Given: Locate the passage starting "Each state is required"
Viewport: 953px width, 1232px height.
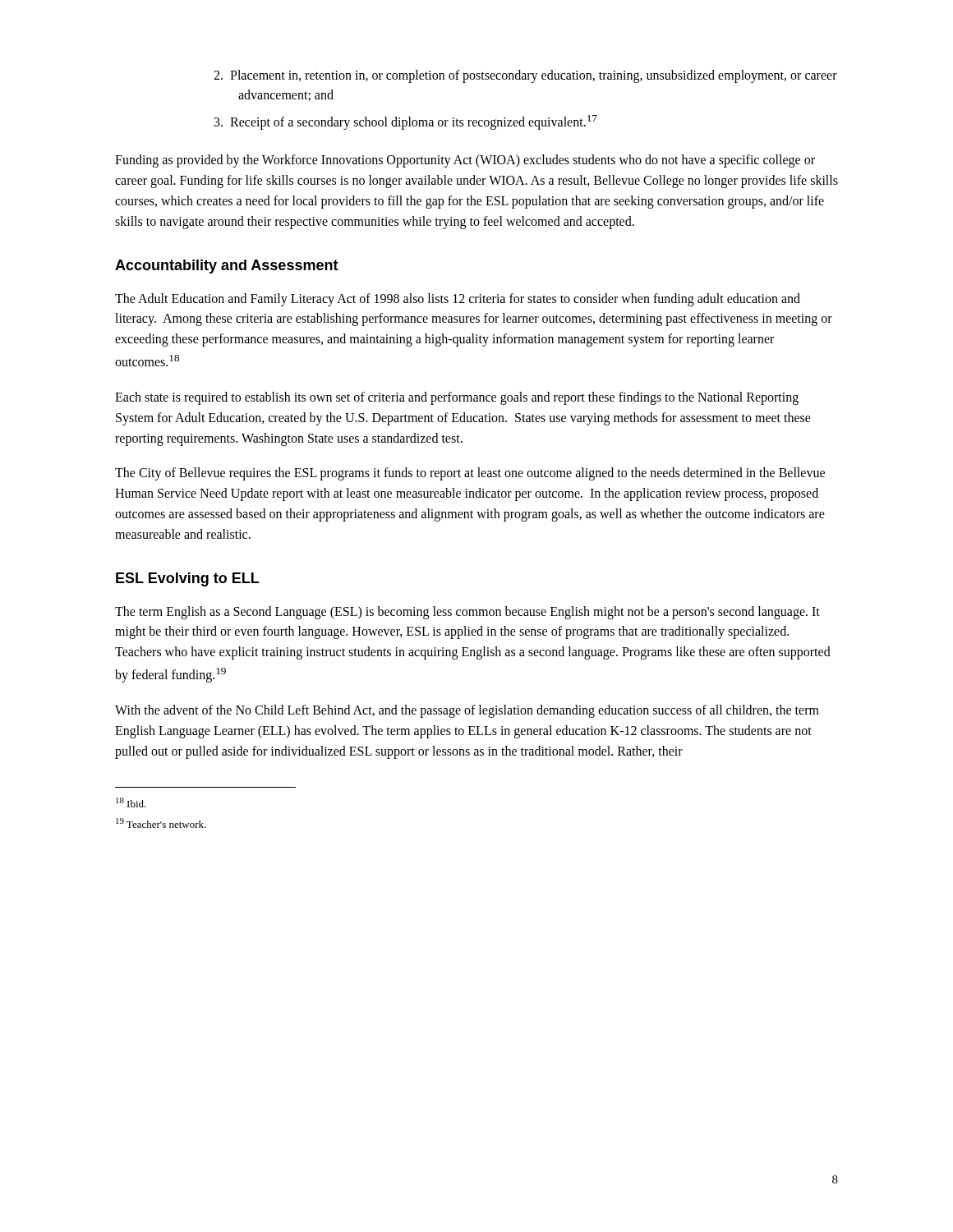Looking at the screenshot, I should tap(476, 418).
